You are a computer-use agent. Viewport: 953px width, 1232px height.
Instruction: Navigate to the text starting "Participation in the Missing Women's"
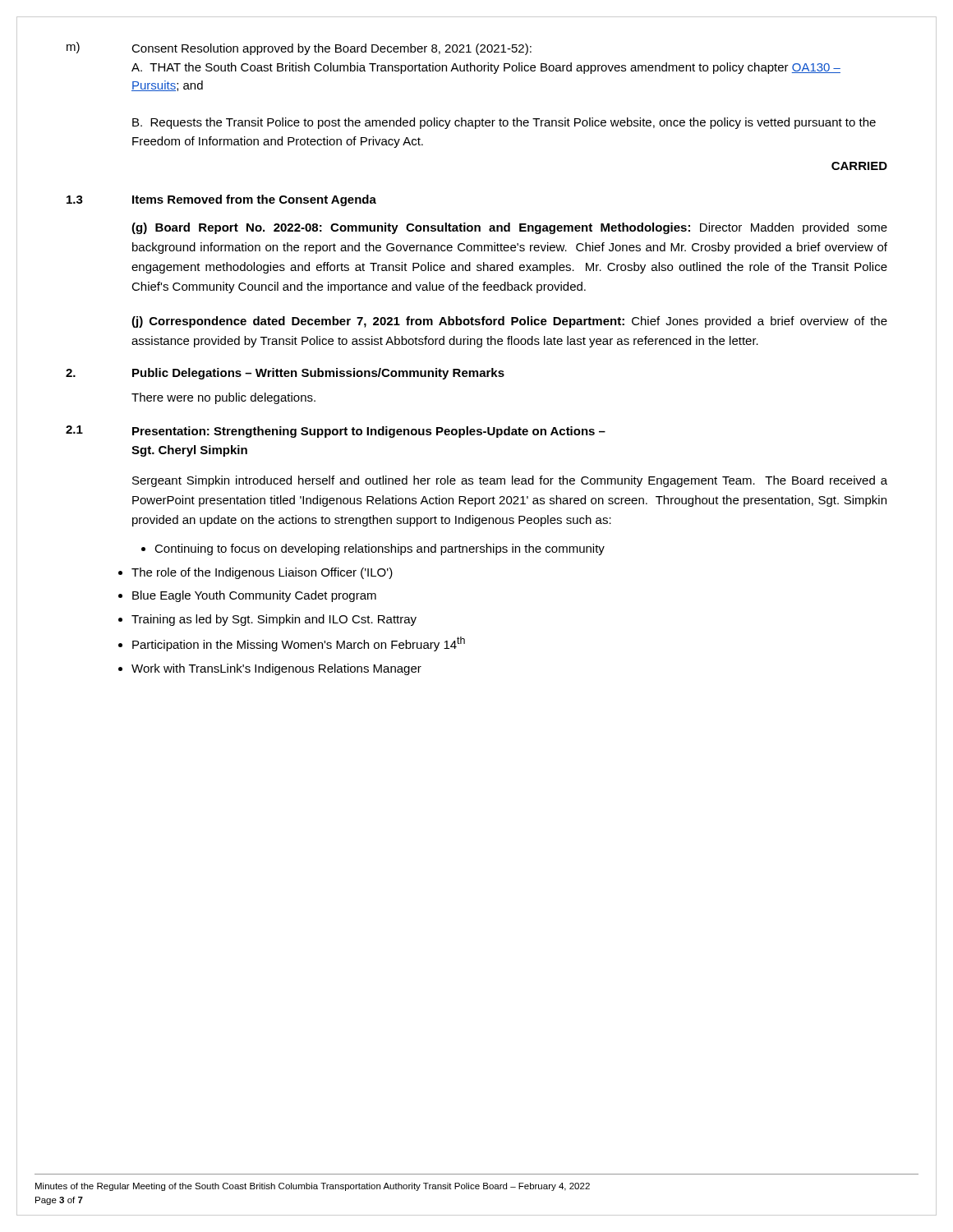point(299,644)
